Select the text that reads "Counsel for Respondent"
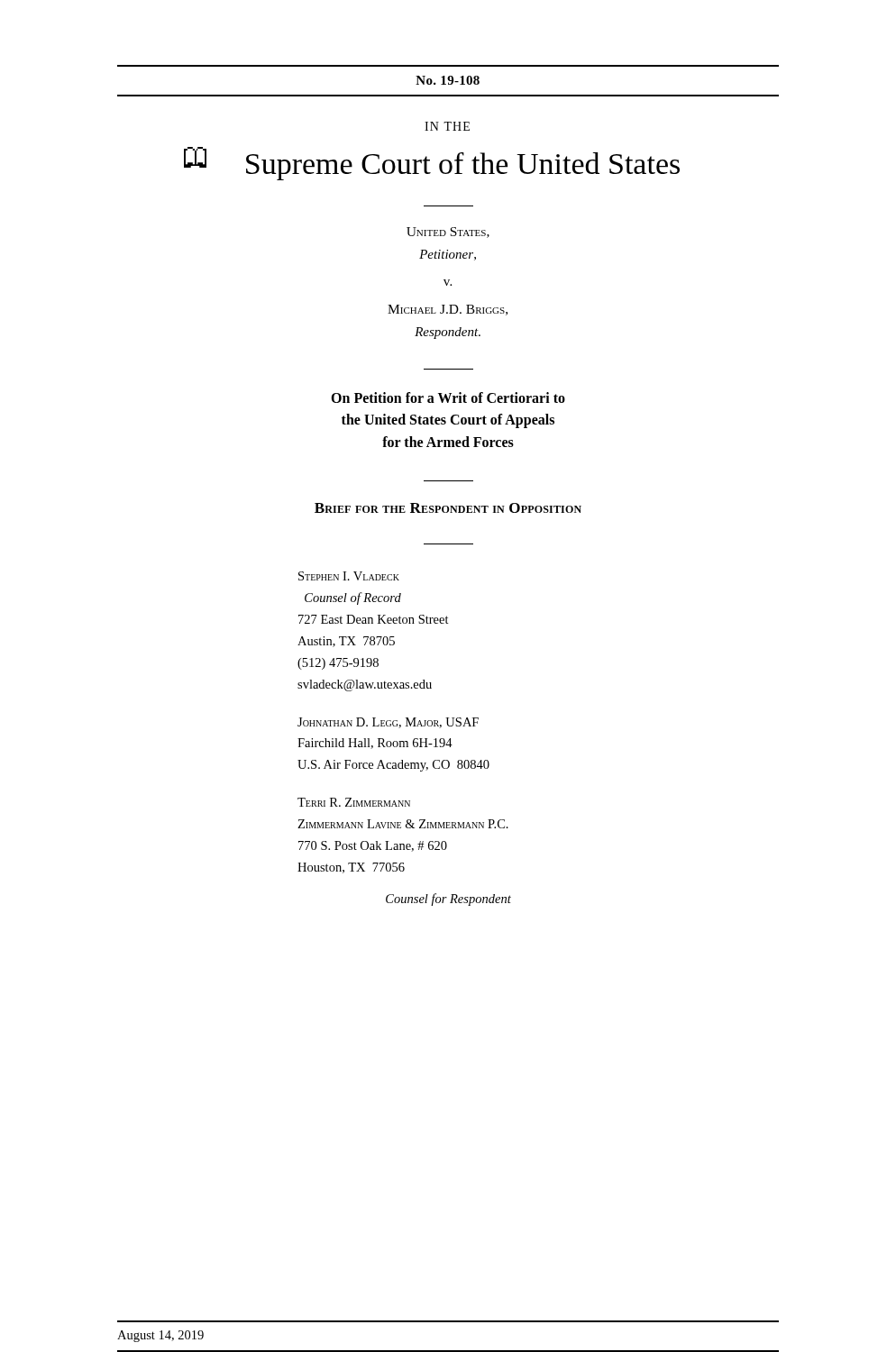This screenshot has height=1352, width=896. tap(448, 899)
